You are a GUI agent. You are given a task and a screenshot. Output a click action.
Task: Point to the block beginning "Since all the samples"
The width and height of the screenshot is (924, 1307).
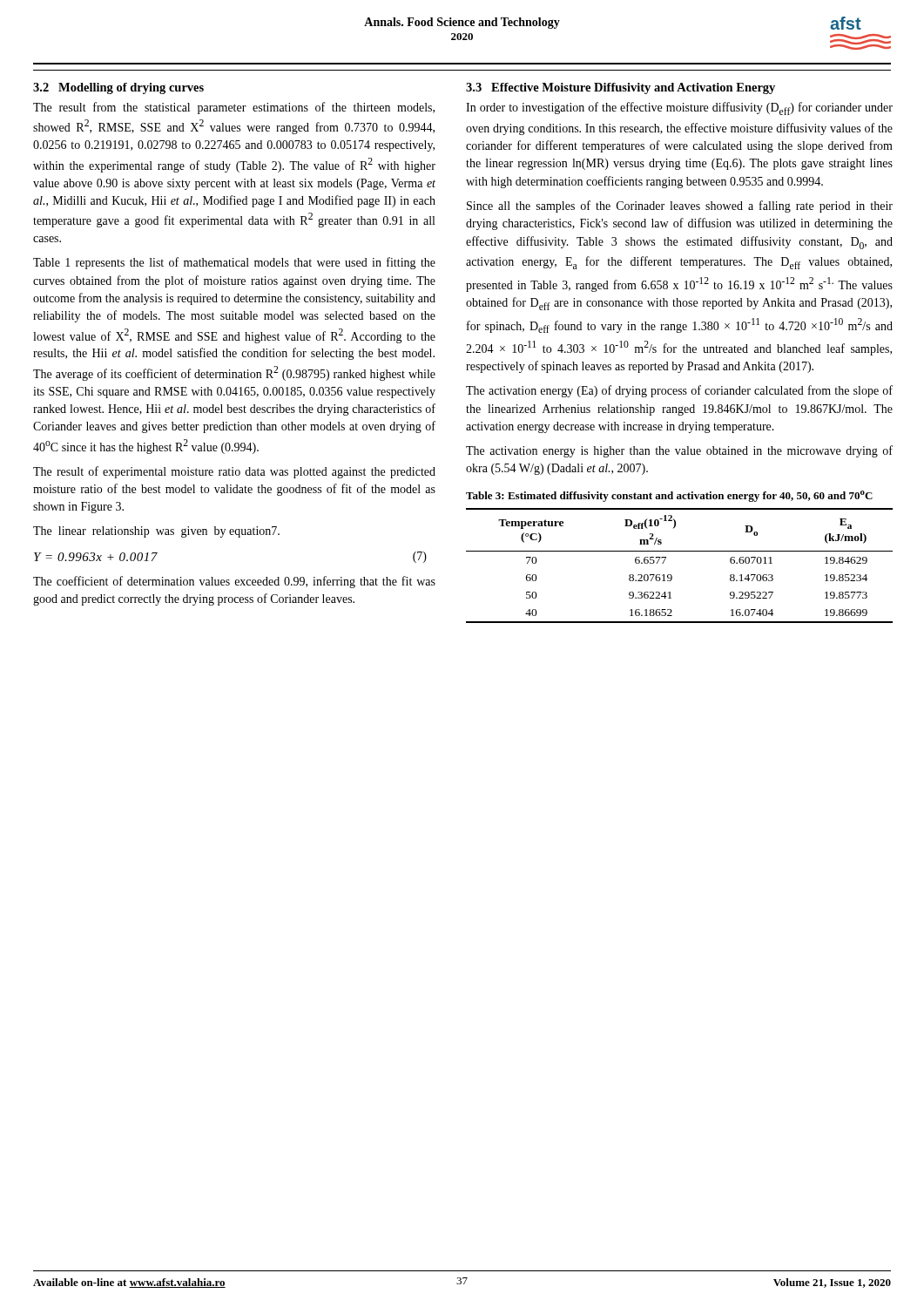pyautogui.click(x=679, y=286)
